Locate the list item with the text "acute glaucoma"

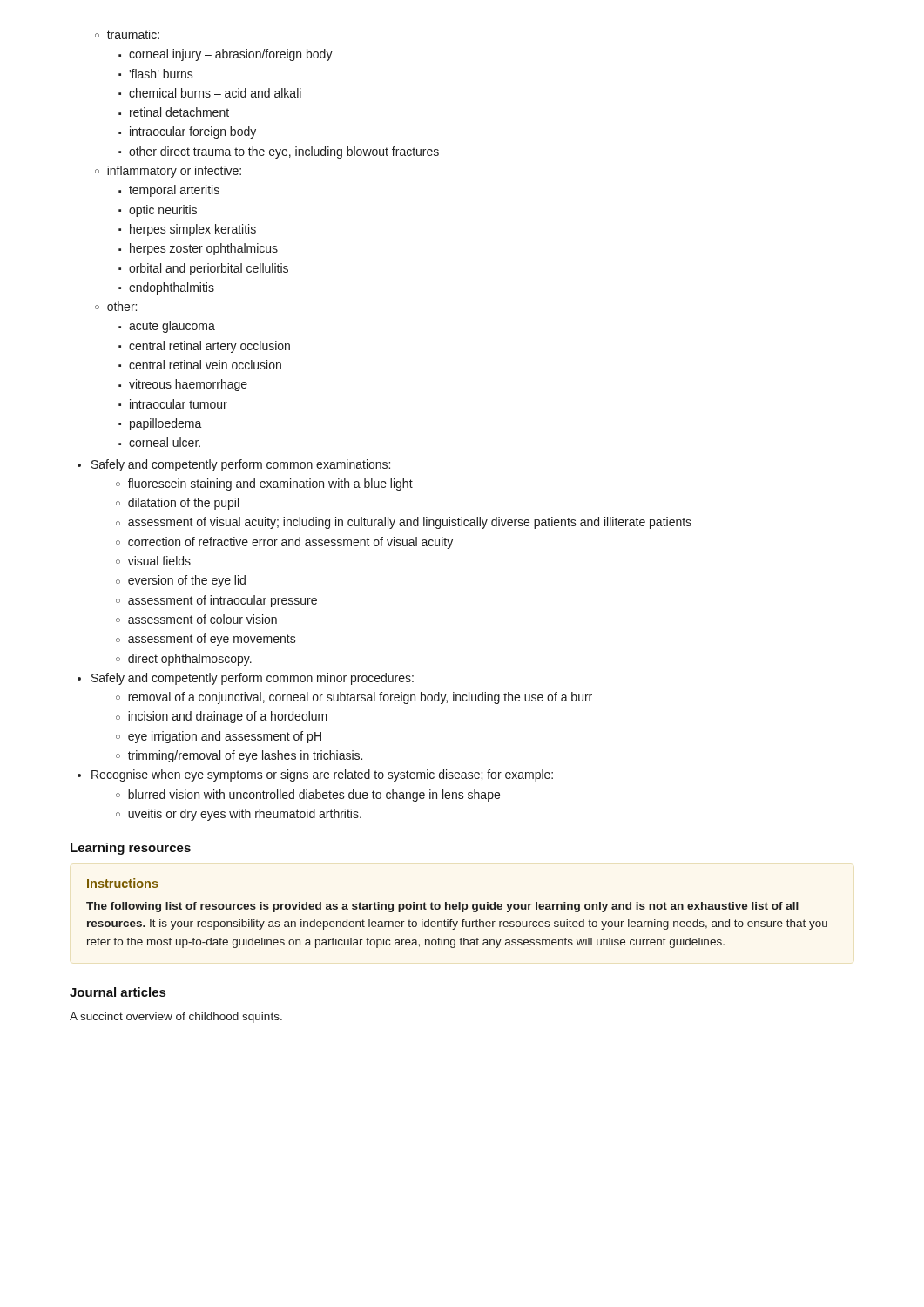[x=172, y=326]
